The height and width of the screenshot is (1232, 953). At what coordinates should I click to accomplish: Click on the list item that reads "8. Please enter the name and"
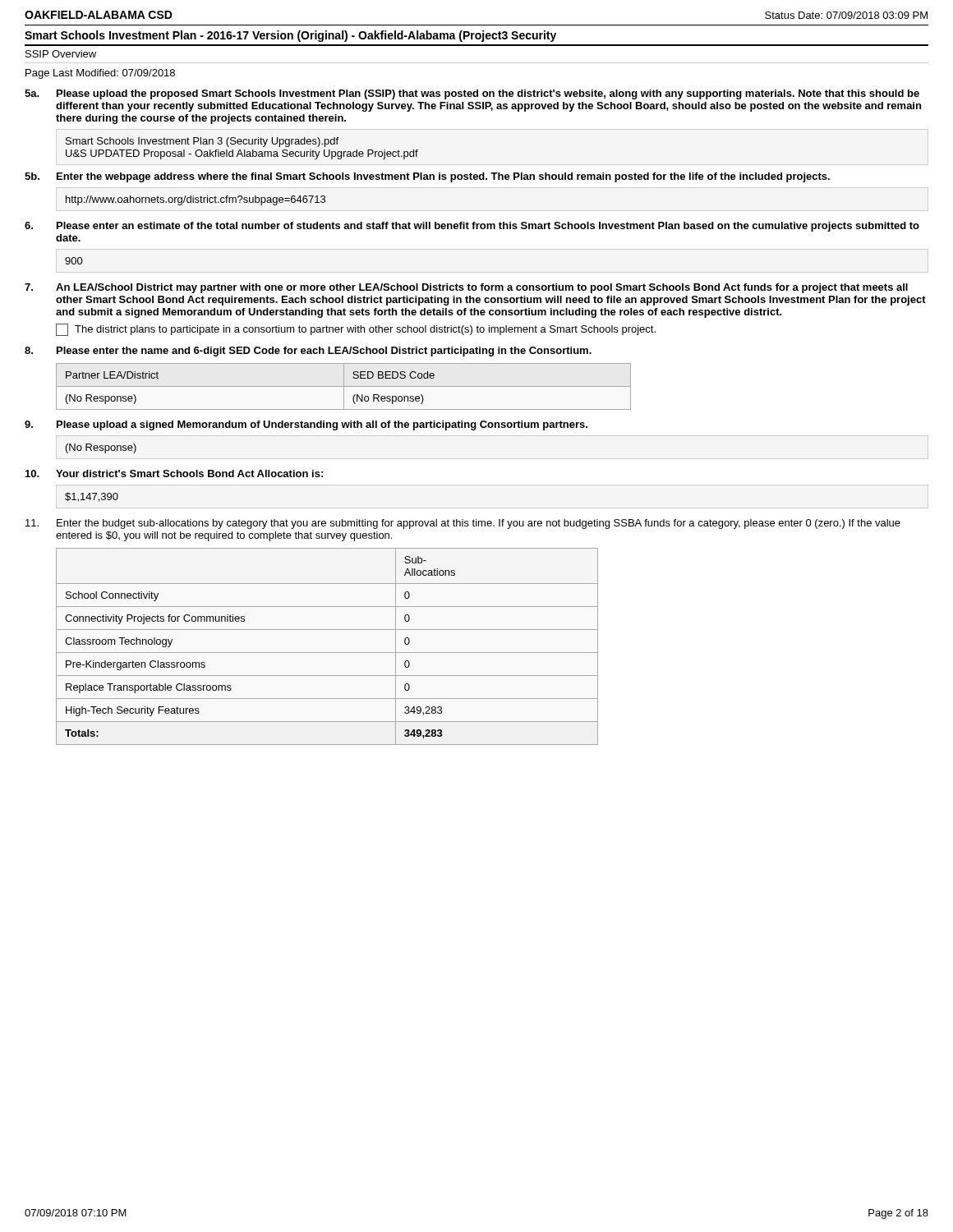point(476,350)
